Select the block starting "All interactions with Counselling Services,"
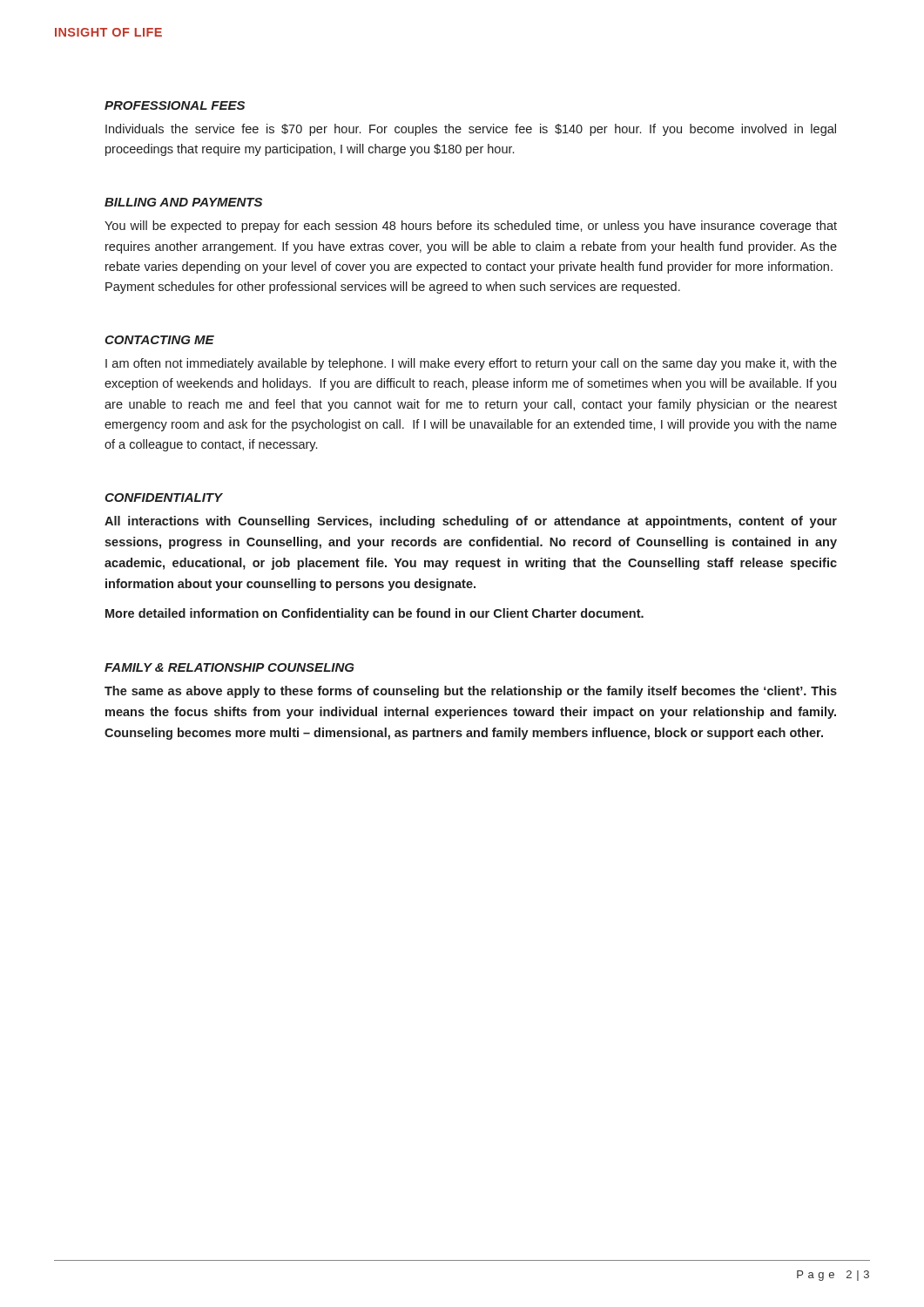924x1307 pixels. 471,552
